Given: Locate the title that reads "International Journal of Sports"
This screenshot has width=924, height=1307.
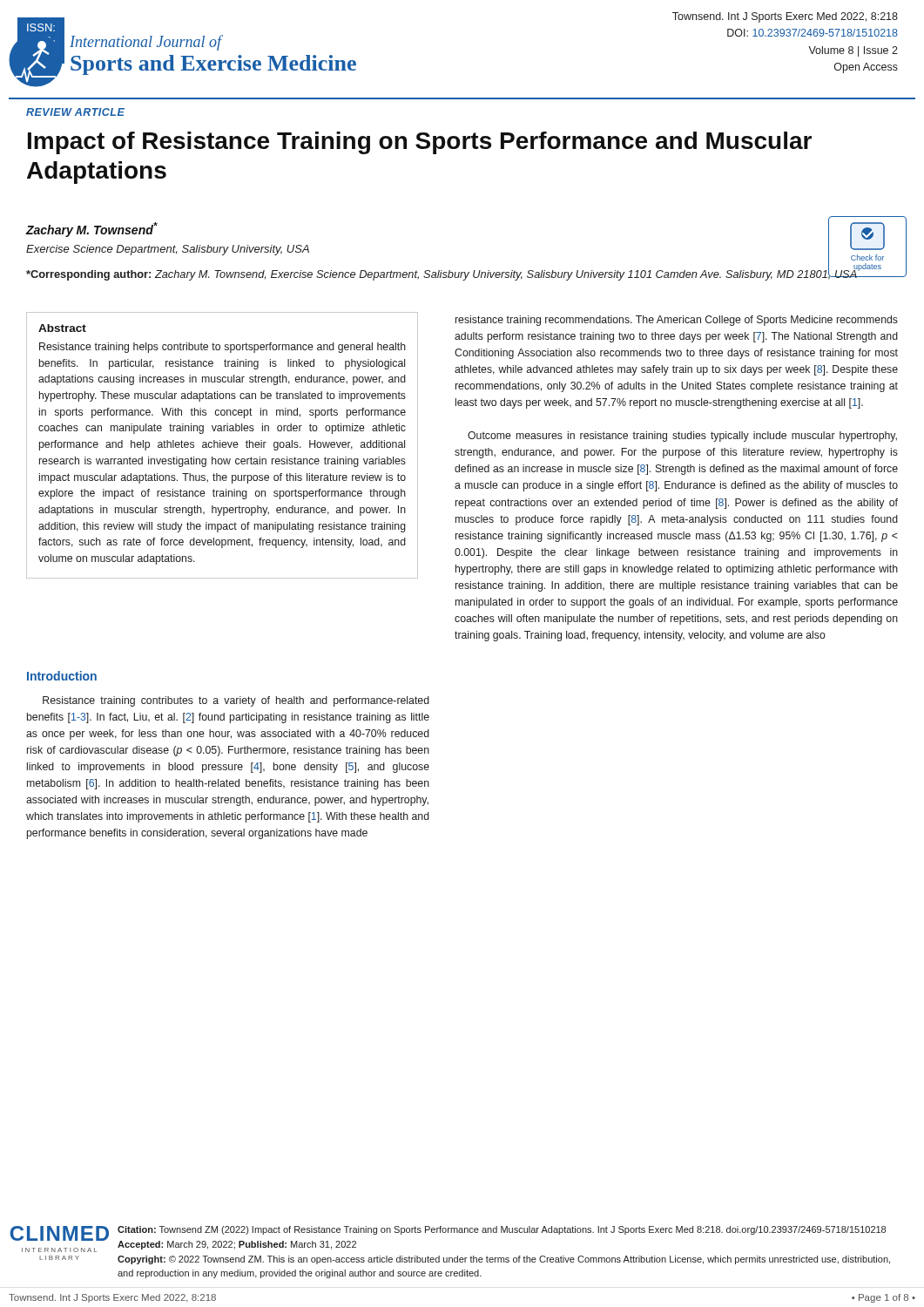Looking at the screenshot, I should [213, 55].
